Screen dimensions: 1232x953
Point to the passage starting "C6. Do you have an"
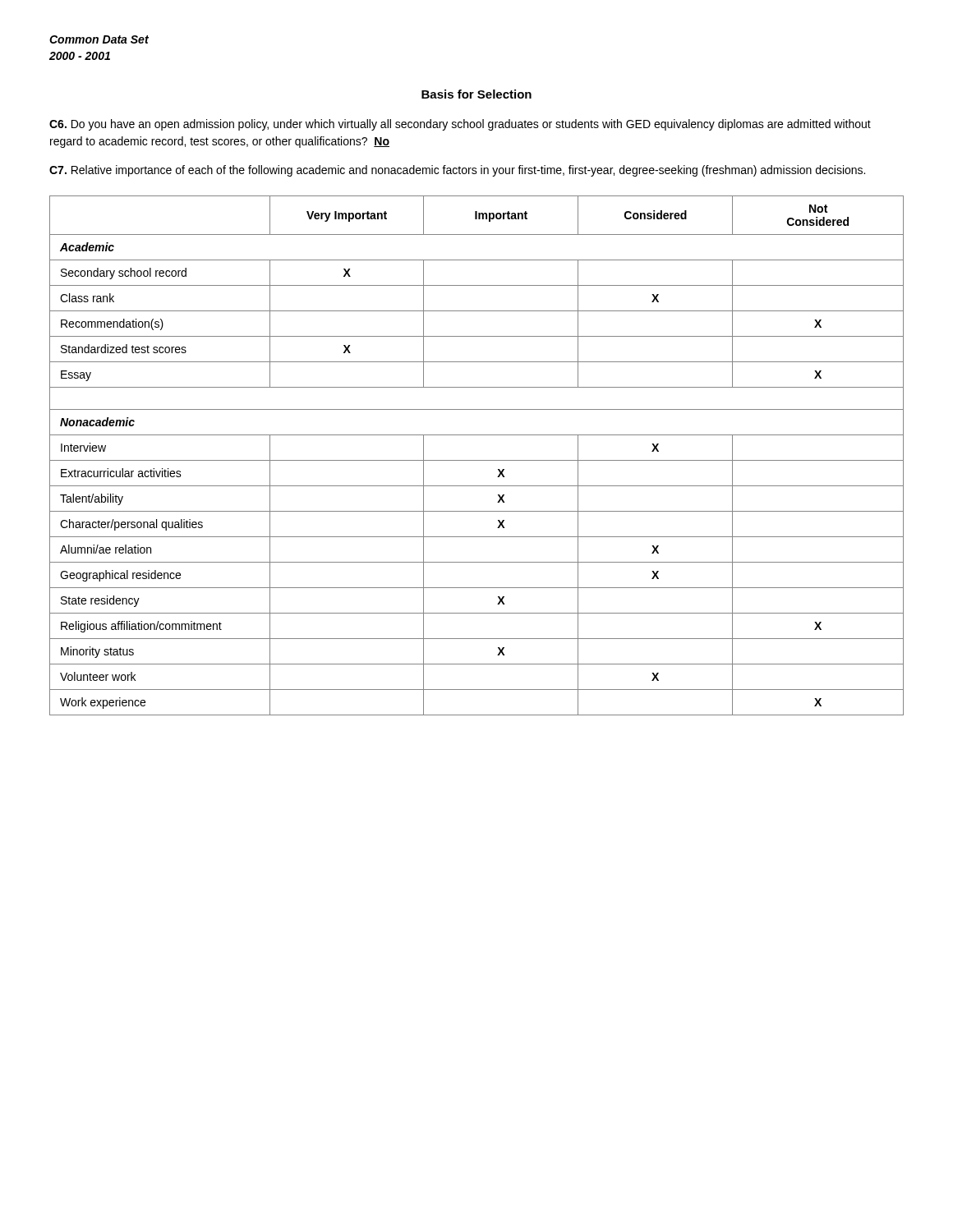[460, 133]
